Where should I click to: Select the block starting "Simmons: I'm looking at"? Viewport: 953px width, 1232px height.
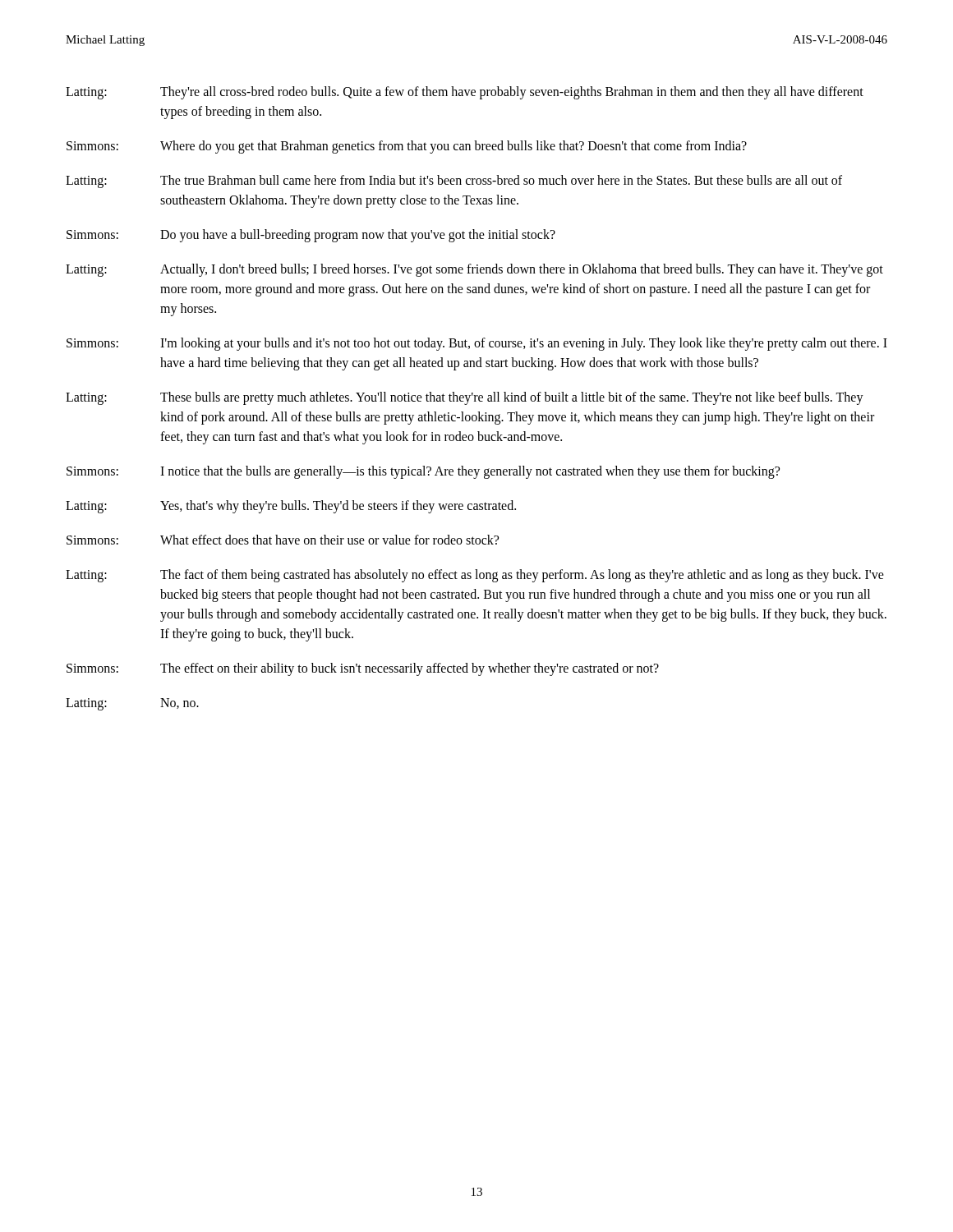[476, 353]
